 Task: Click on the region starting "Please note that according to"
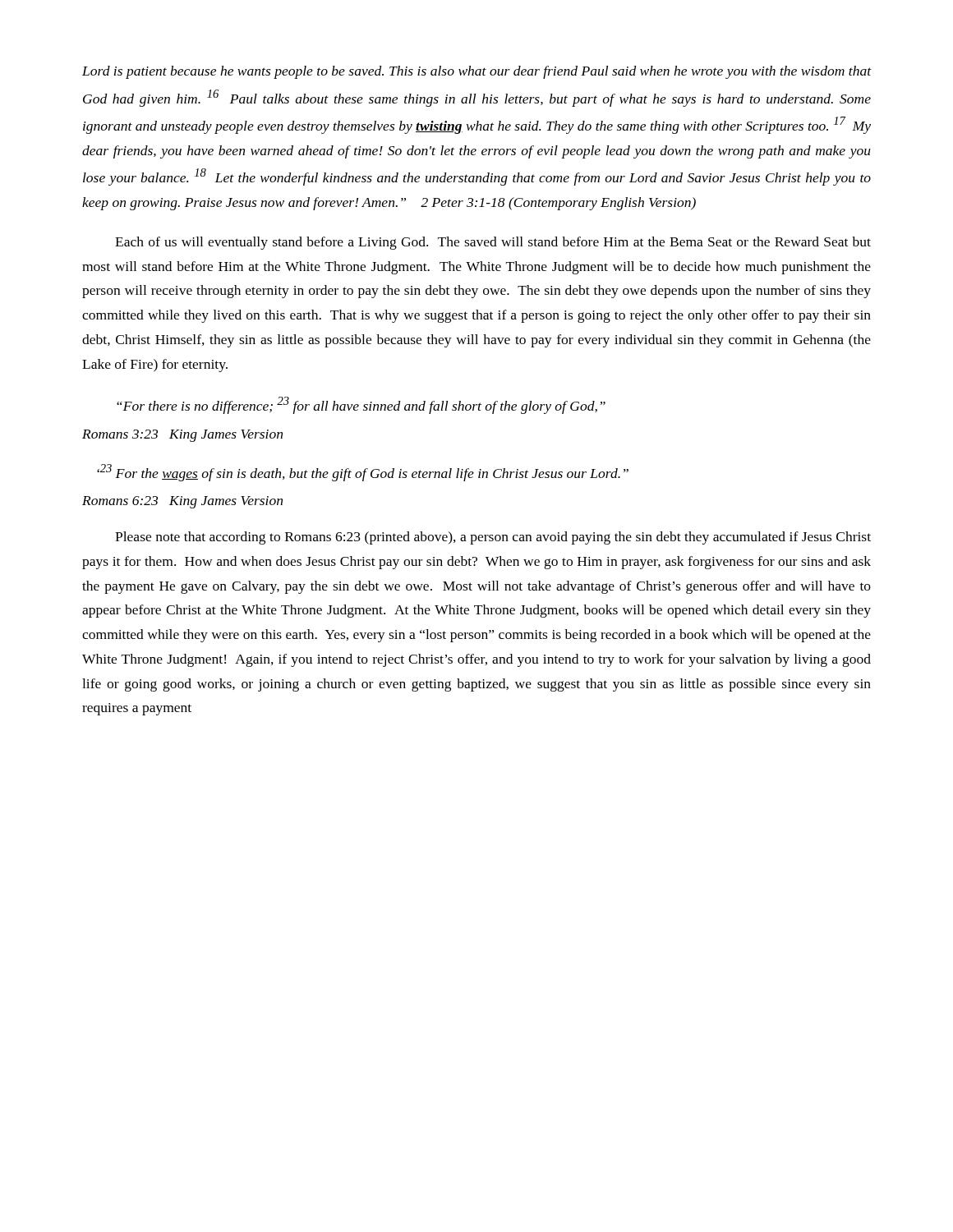[x=476, y=622]
